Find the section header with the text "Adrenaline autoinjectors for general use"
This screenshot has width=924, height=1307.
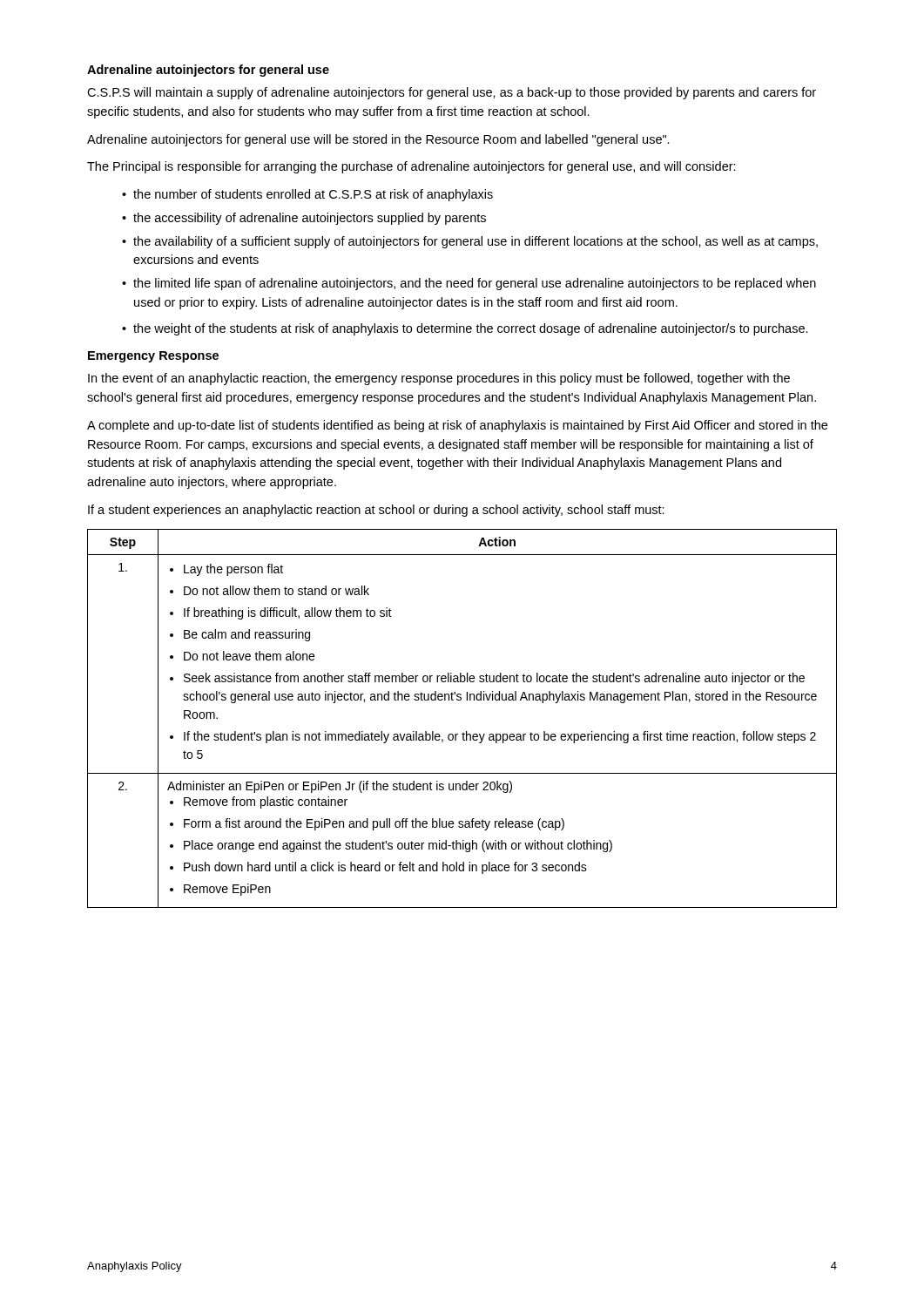208,70
